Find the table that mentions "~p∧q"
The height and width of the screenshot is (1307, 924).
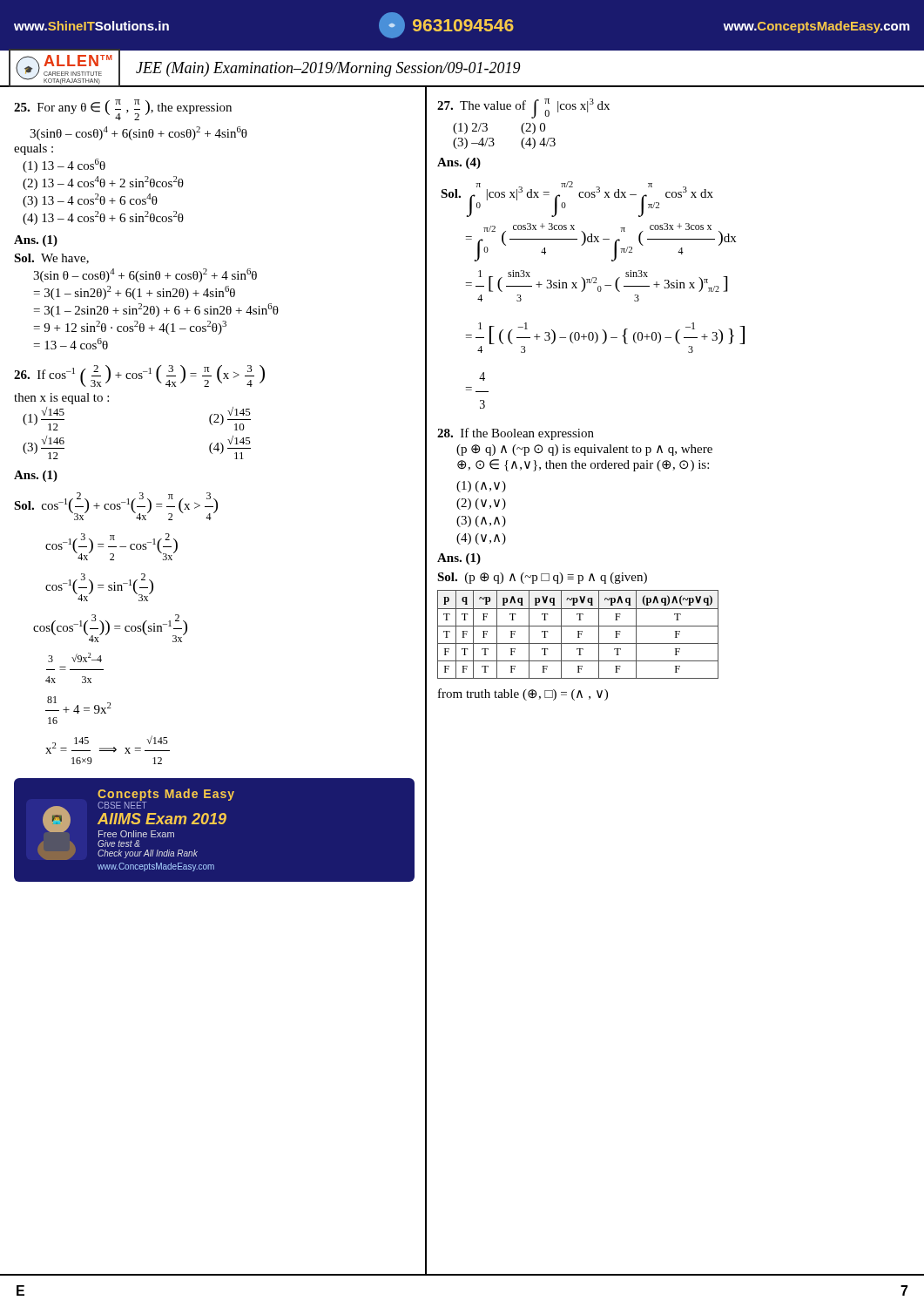coord(674,634)
